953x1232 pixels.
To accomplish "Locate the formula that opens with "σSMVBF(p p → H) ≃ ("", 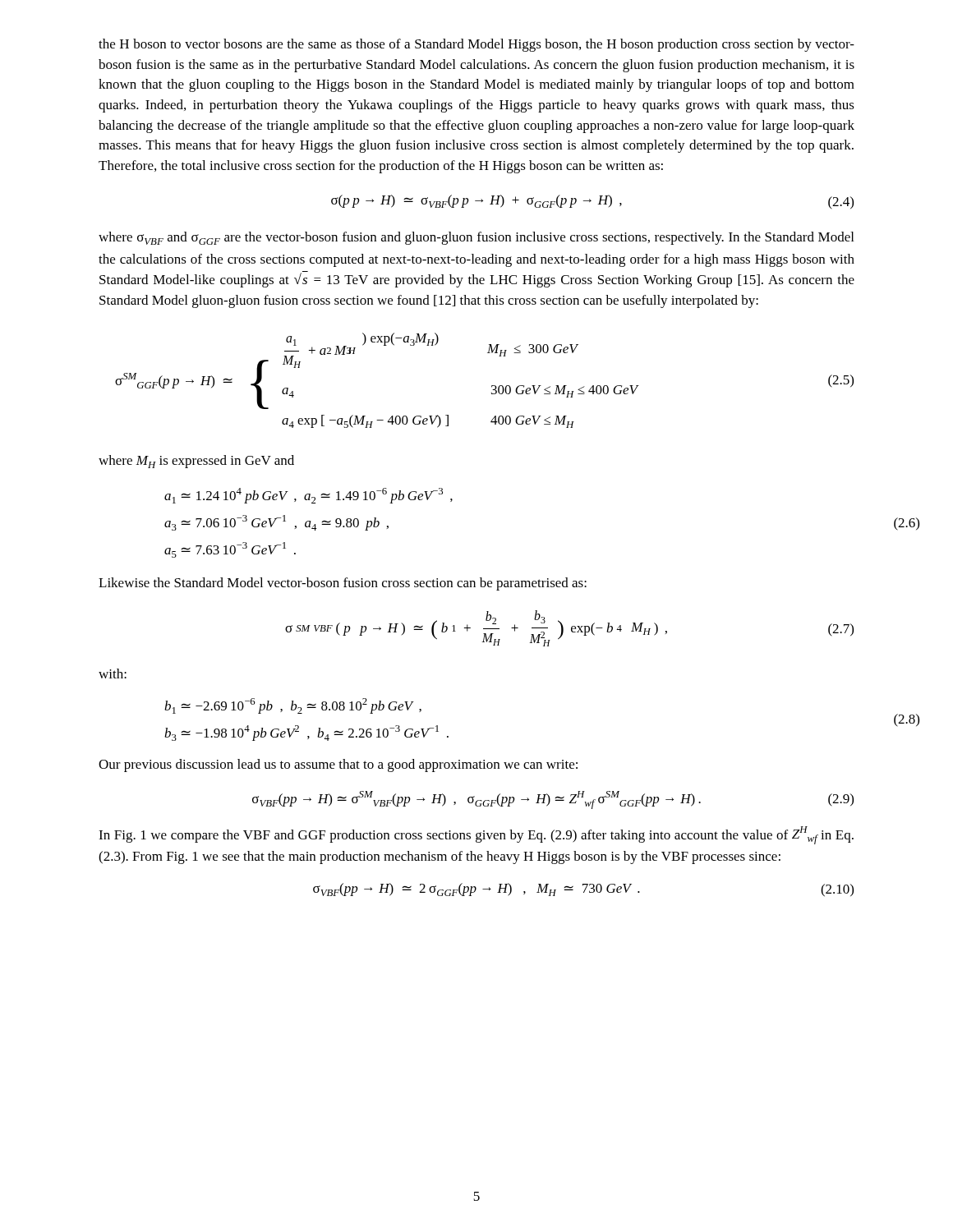I will click(570, 629).
